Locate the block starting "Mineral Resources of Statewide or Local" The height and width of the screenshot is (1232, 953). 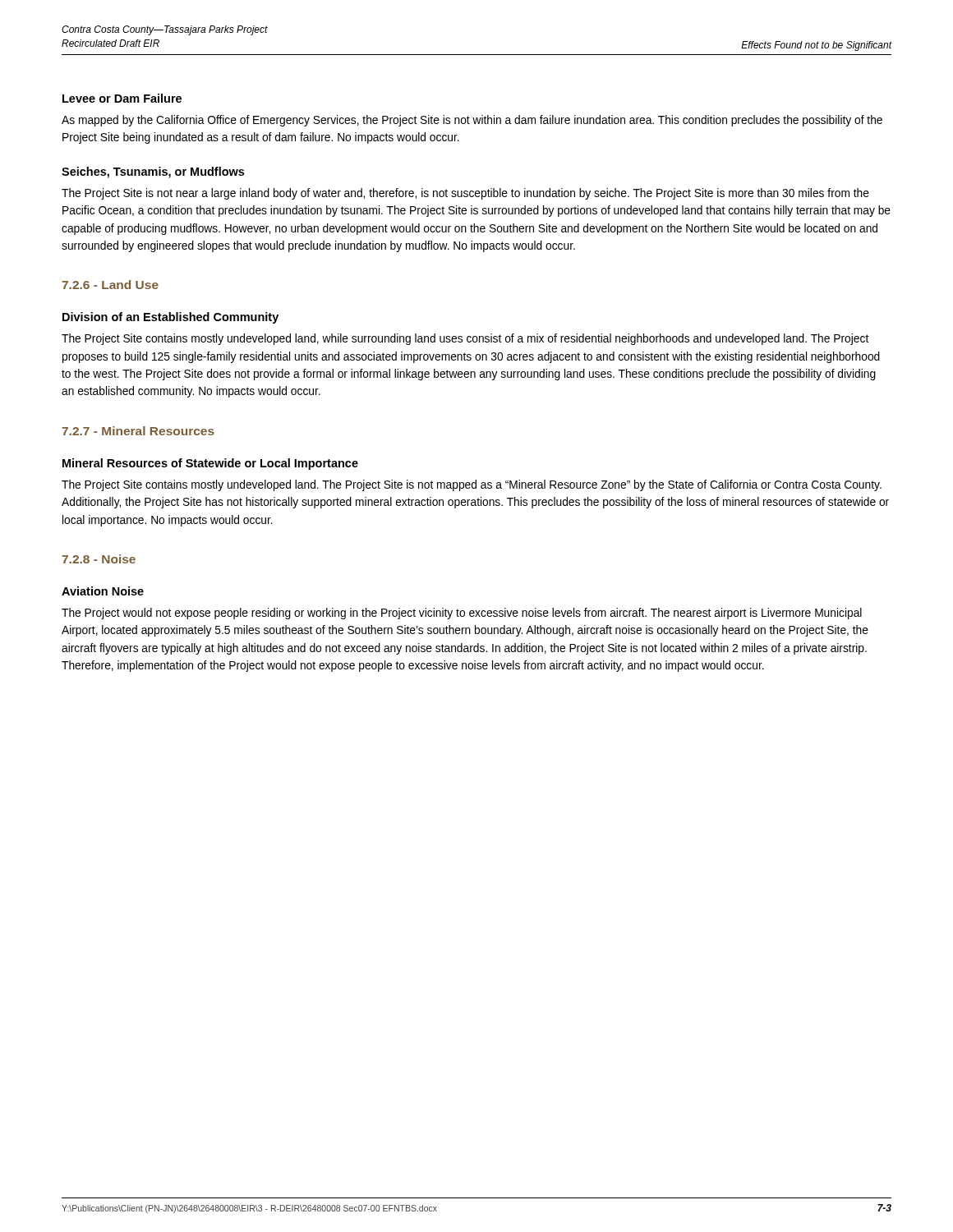pos(210,463)
